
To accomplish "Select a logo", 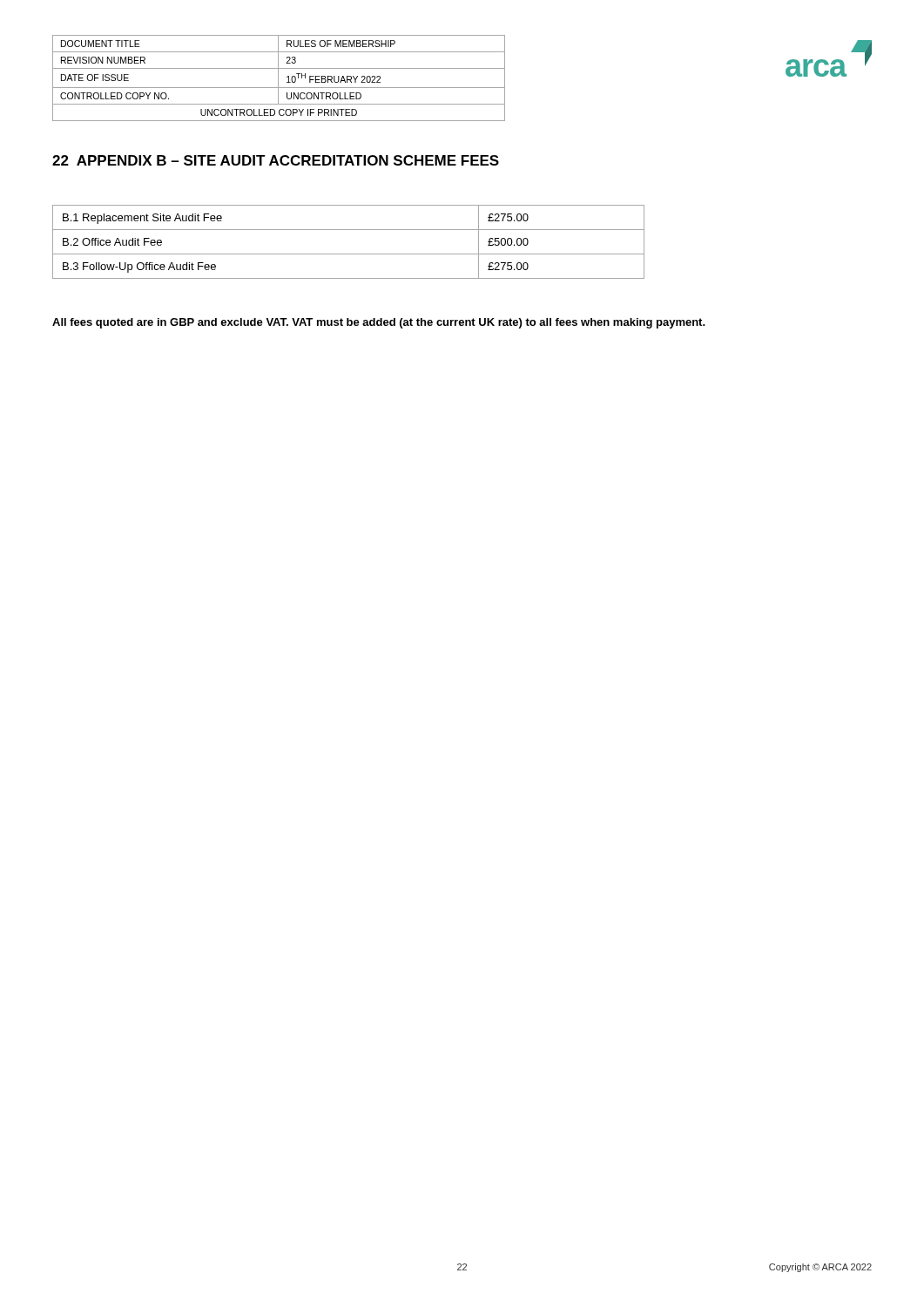I will [828, 63].
